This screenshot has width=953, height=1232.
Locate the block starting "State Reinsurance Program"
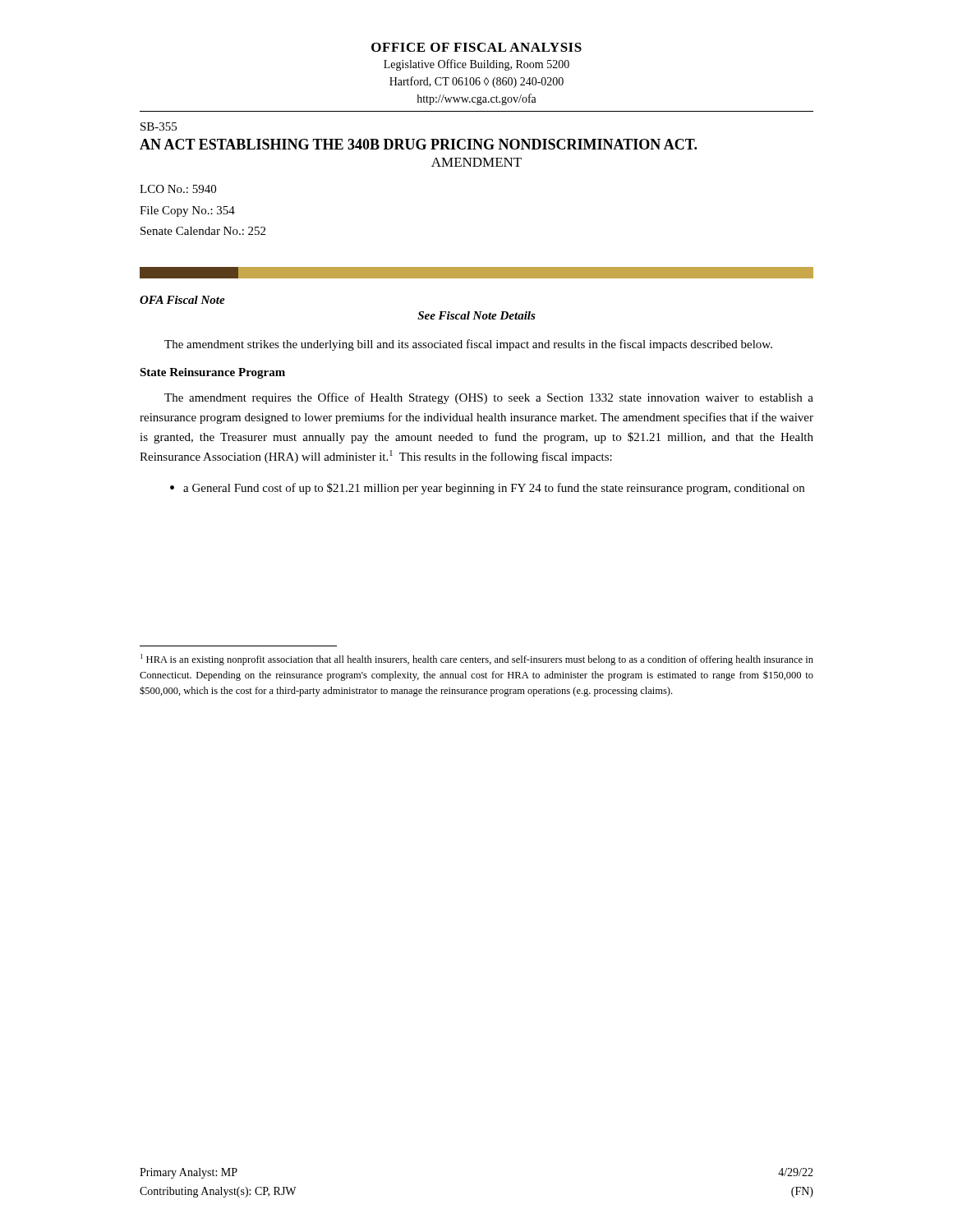212,372
